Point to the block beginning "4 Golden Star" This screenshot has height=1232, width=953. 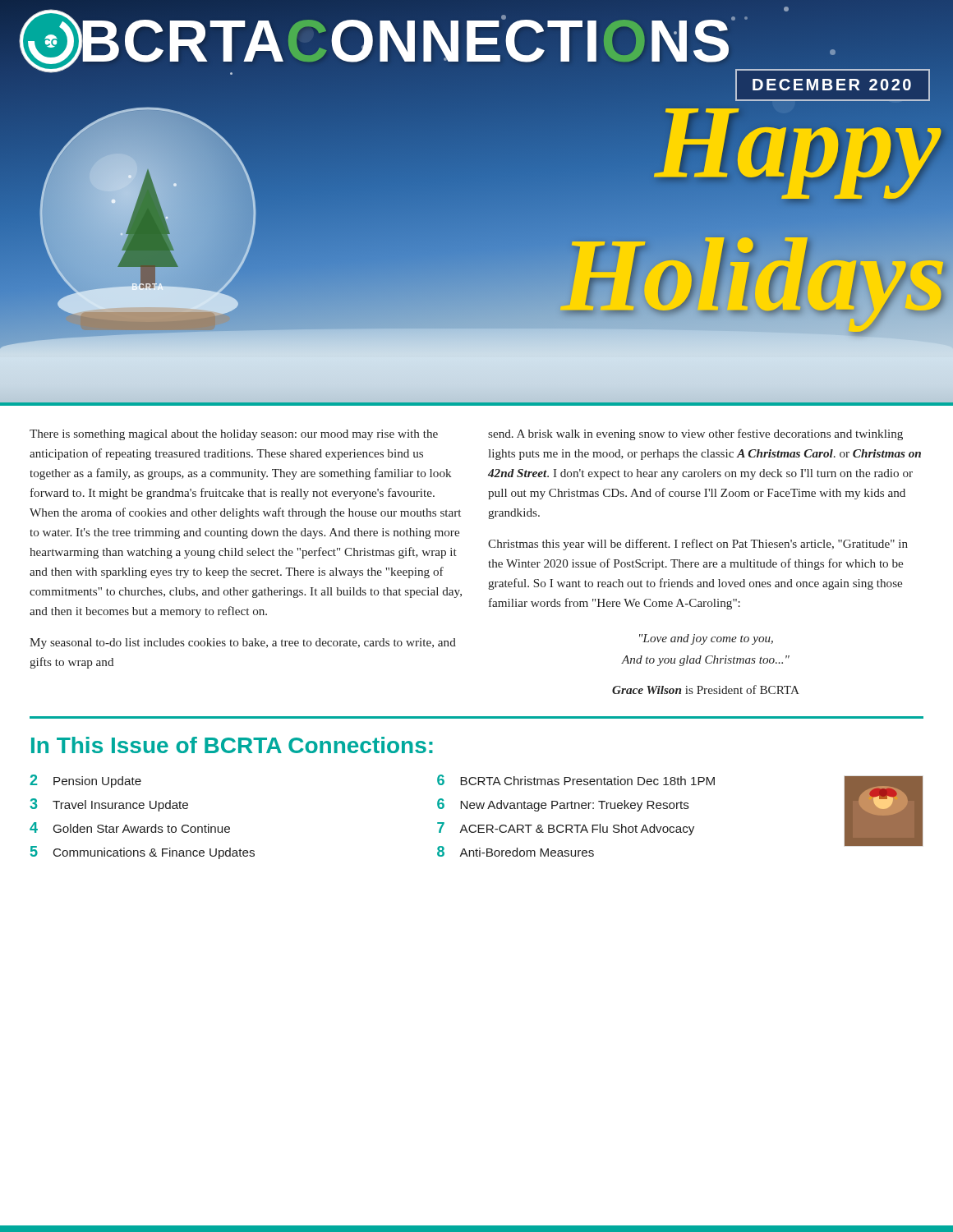130,828
